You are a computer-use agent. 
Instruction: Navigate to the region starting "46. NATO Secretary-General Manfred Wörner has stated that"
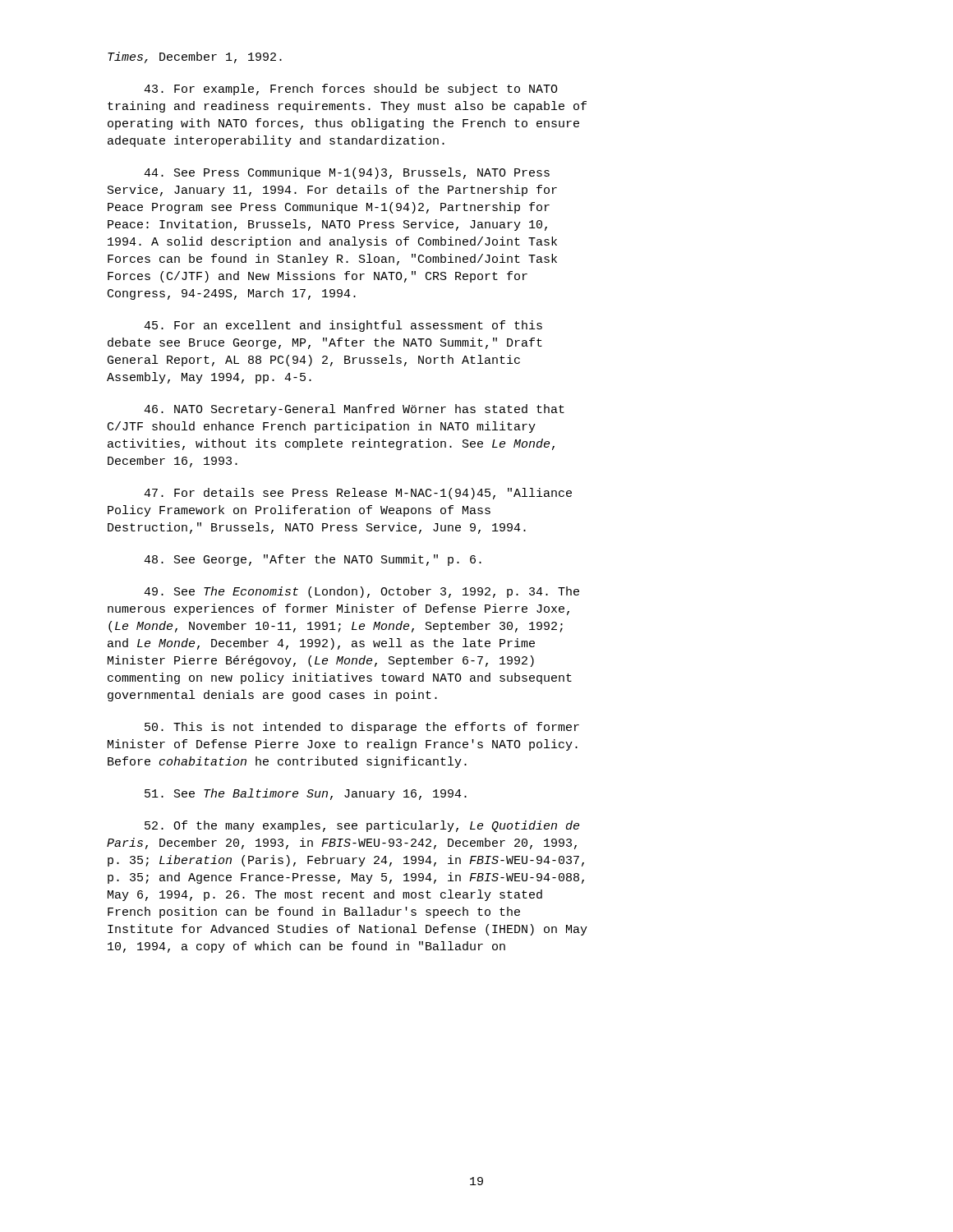pos(336,436)
